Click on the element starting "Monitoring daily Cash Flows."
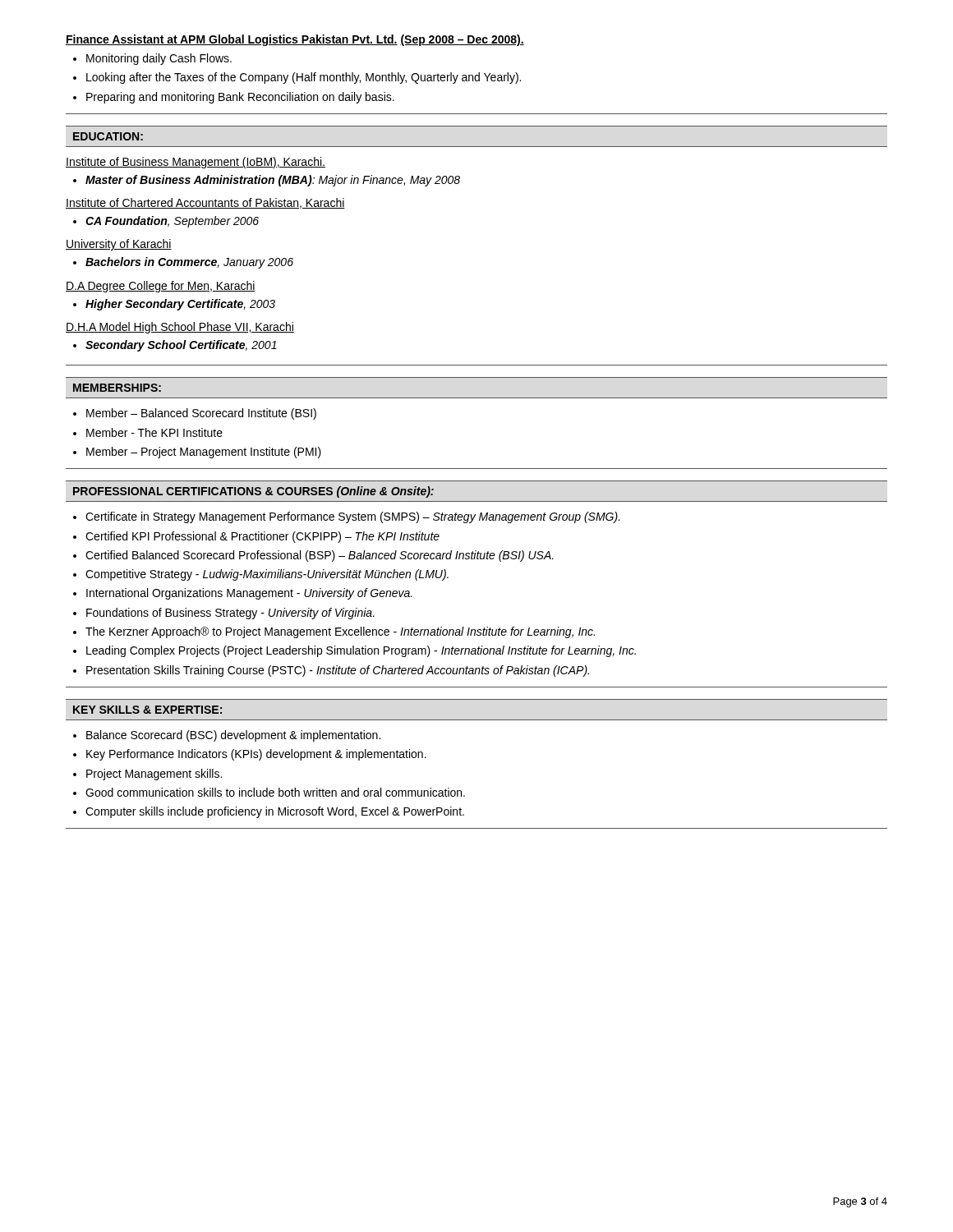The image size is (953, 1232). tap(159, 58)
